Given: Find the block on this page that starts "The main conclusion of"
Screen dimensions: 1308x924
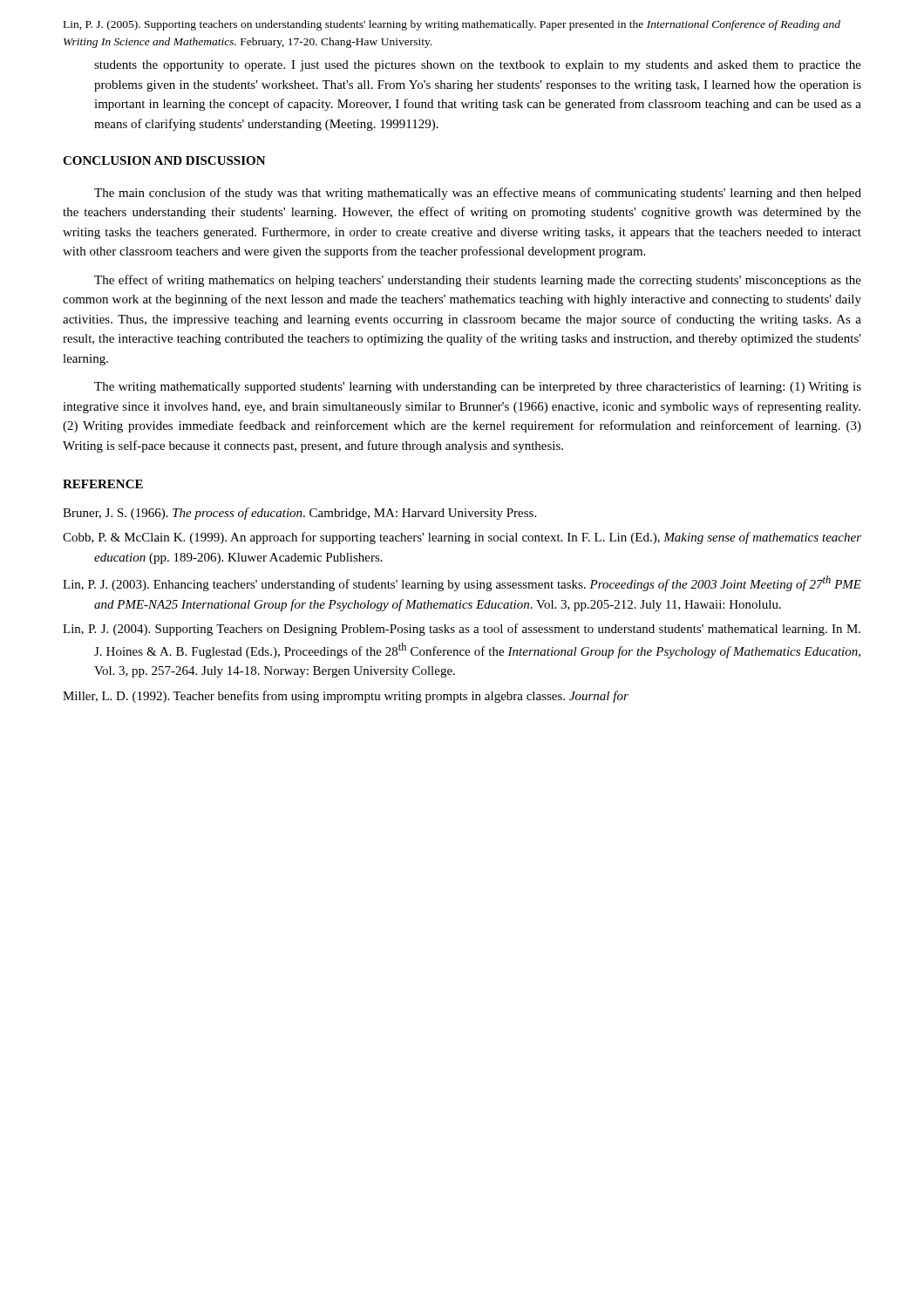Looking at the screenshot, I should pos(462,222).
